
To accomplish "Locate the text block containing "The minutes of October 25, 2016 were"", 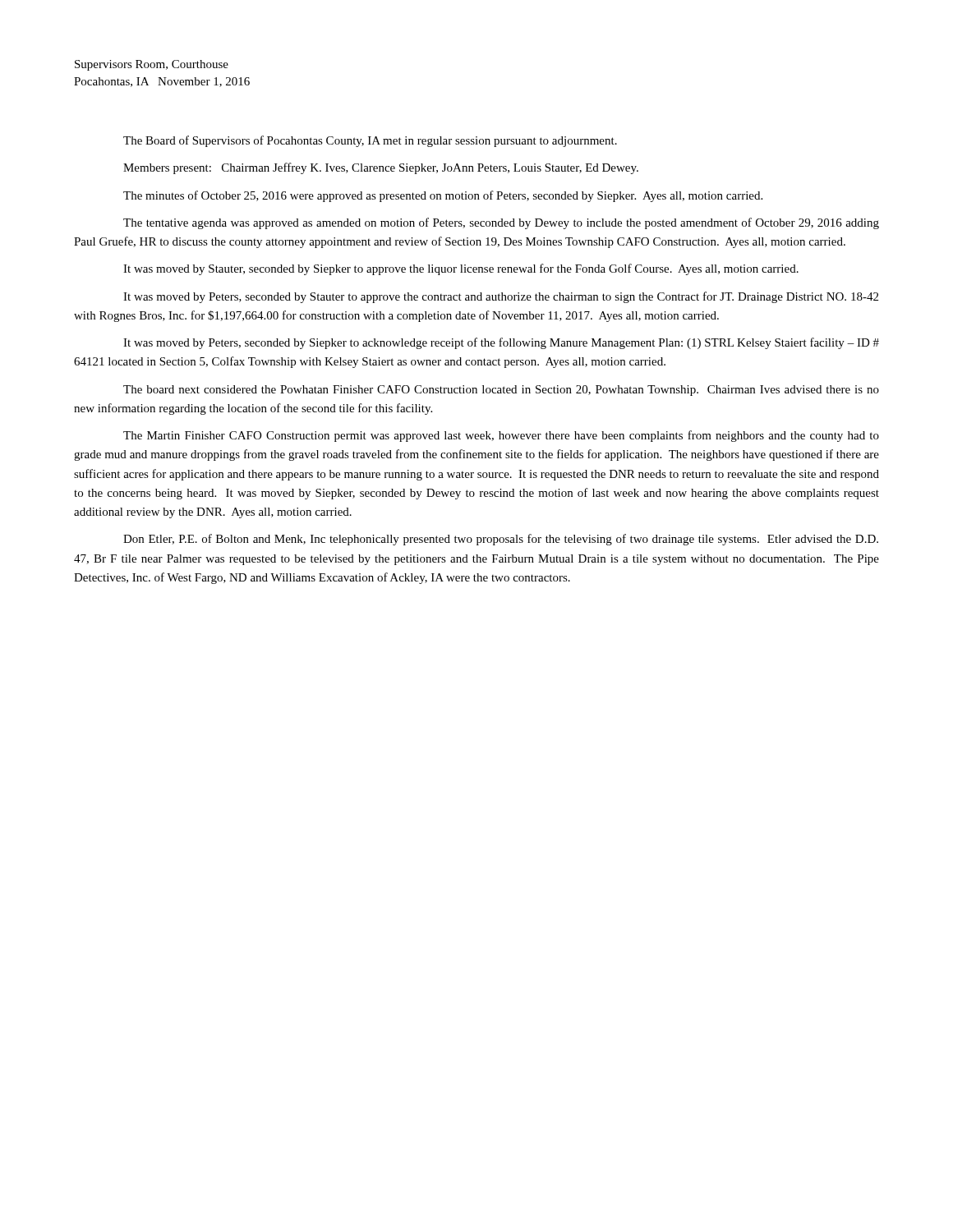I will [x=443, y=195].
